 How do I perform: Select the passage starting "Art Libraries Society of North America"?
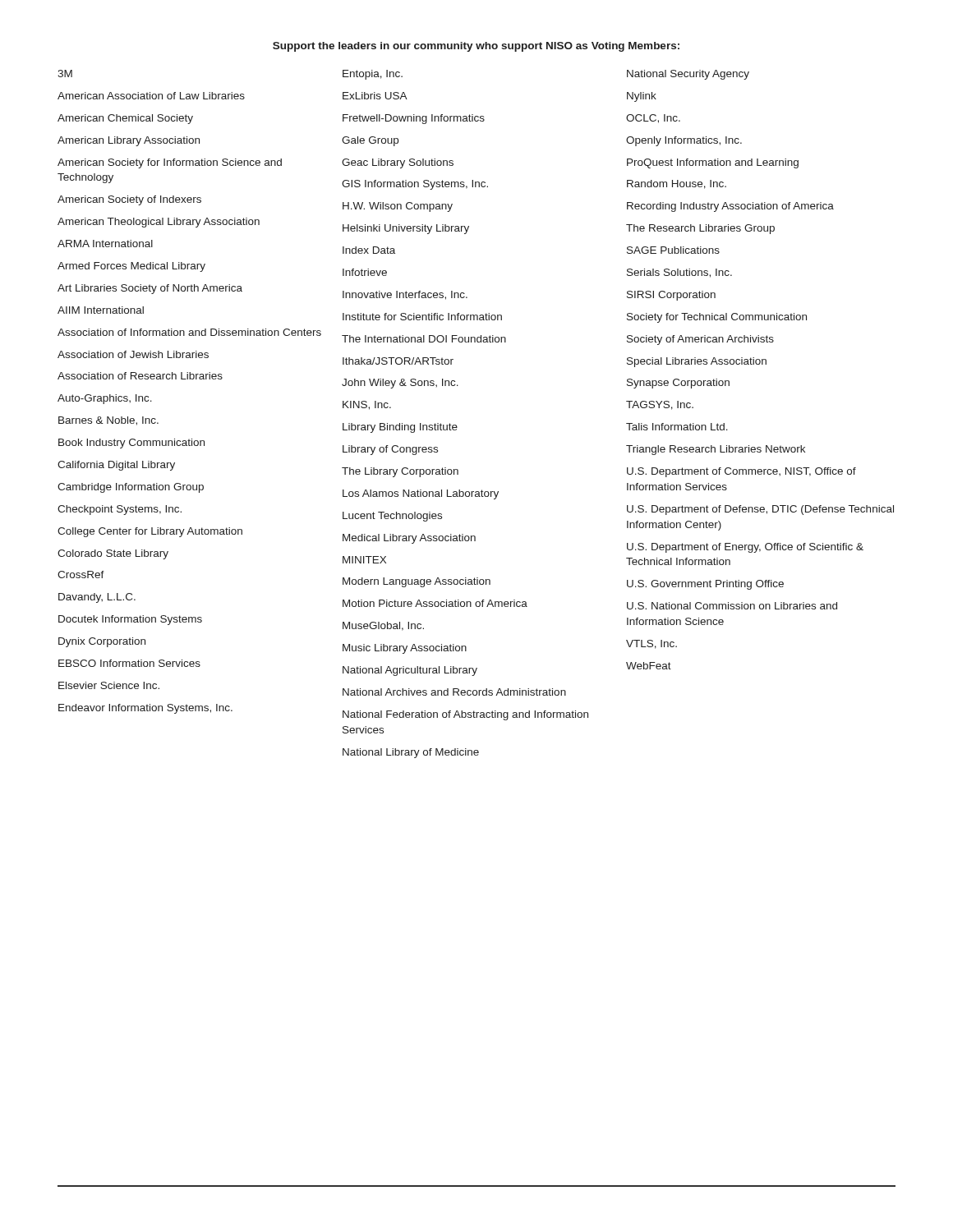150,288
